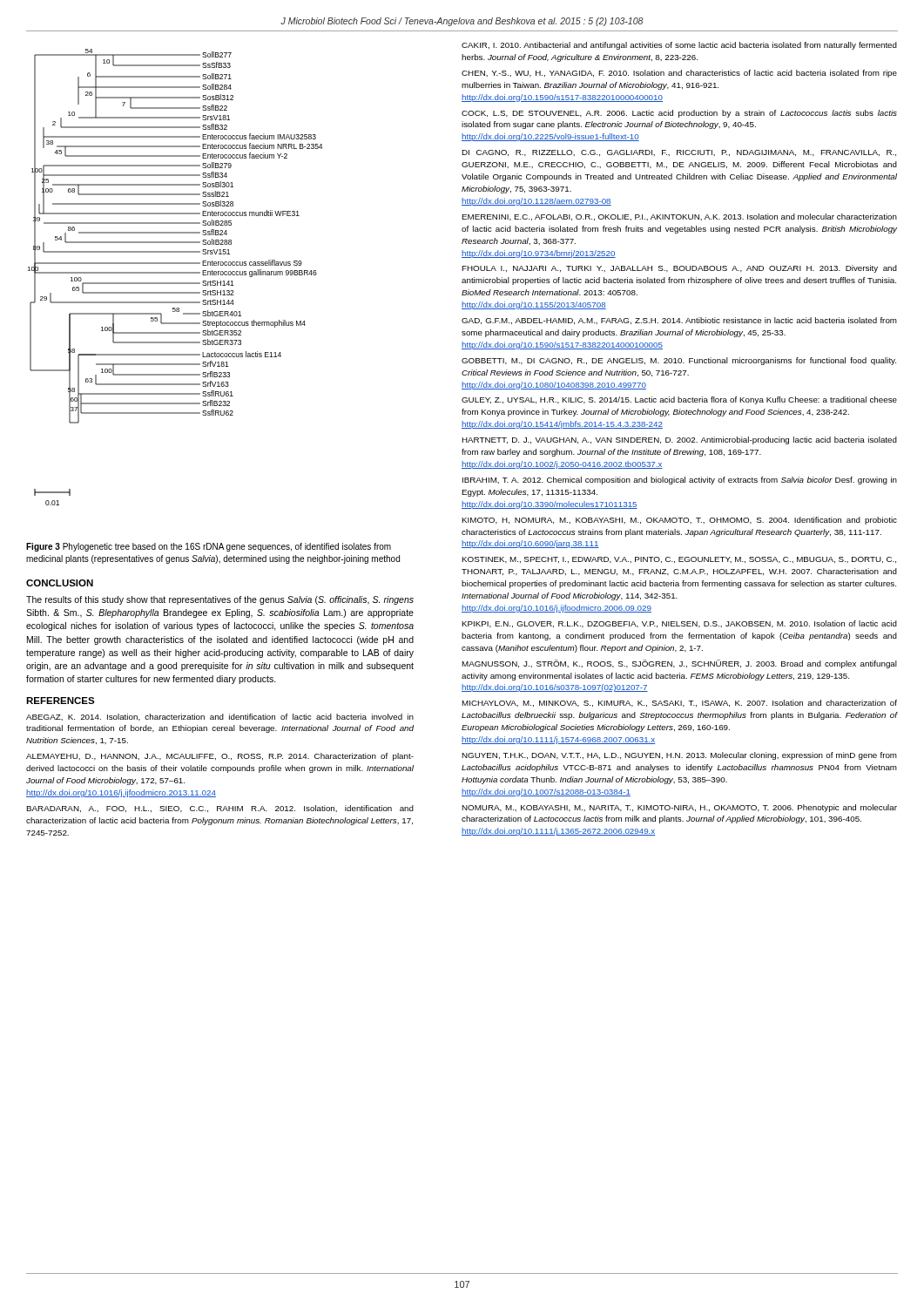
Task: Locate the list item containing "NOMURA, M., KOBAYASHI, M., NARITA, T.,"
Action: pos(679,819)
